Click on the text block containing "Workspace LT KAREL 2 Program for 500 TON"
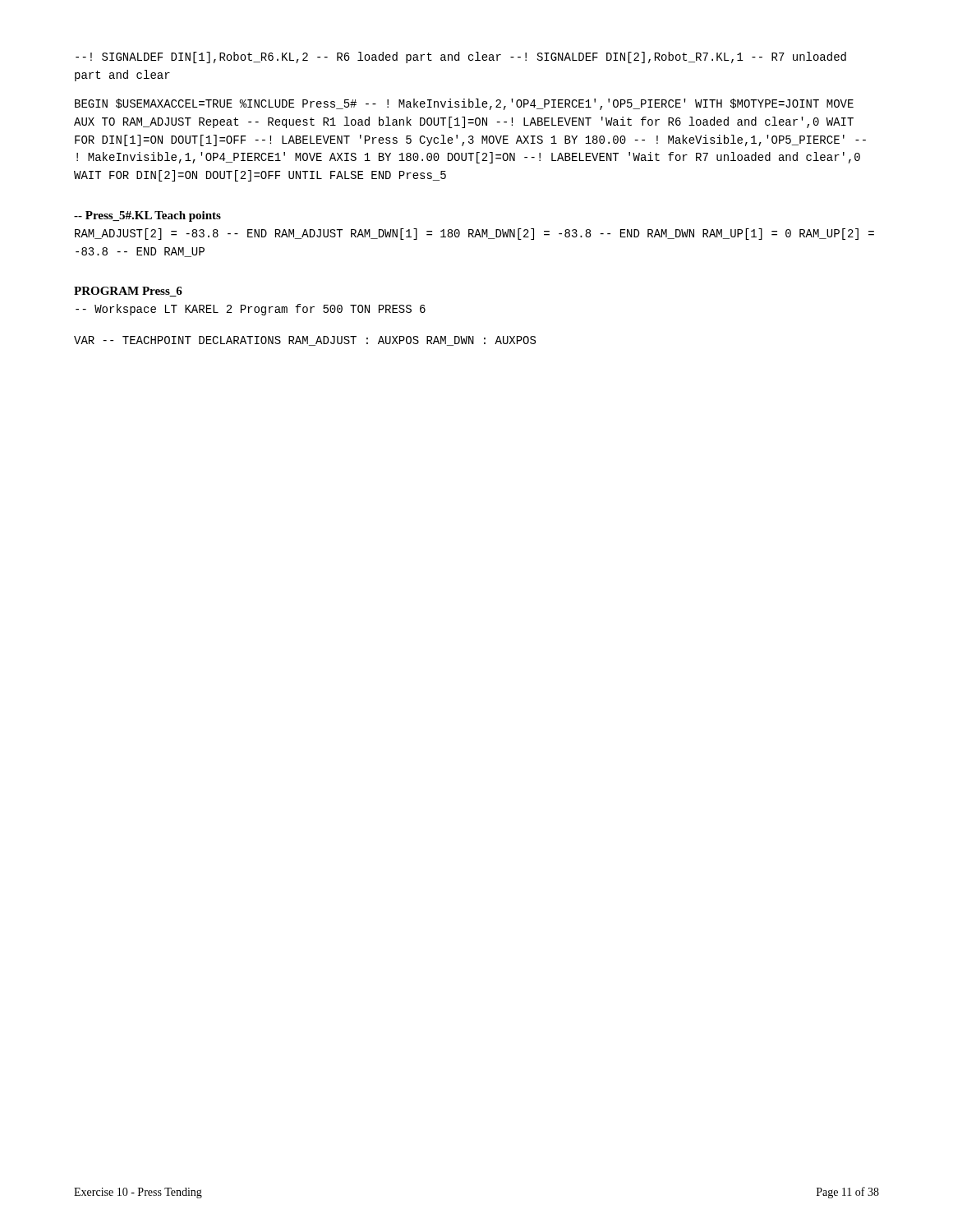 pos(251,310)
